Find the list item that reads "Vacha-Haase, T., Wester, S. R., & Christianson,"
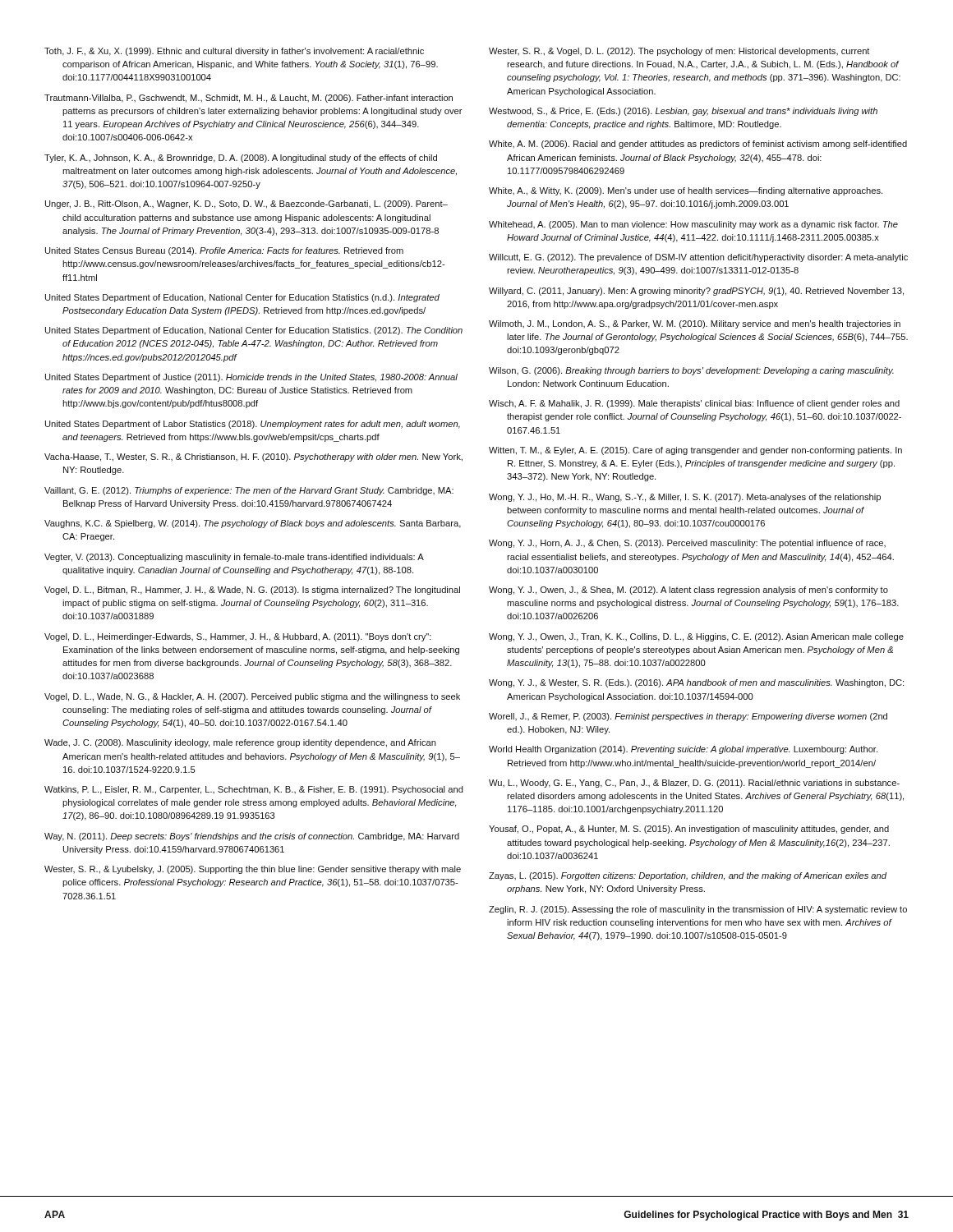The image size is (953, 1232). click(x=254, y=463)
